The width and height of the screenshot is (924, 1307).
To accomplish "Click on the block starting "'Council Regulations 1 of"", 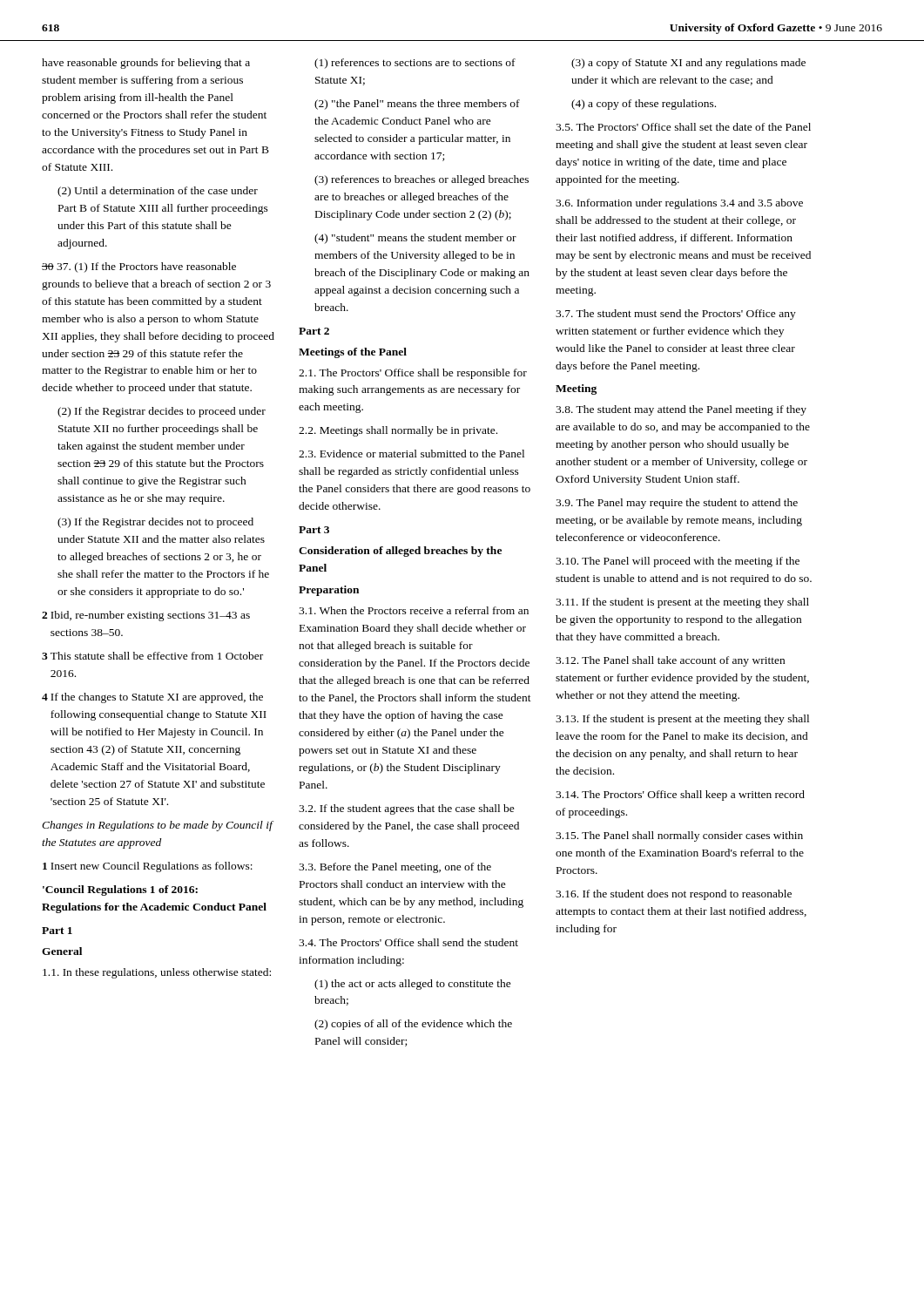I will pos(158,898).
